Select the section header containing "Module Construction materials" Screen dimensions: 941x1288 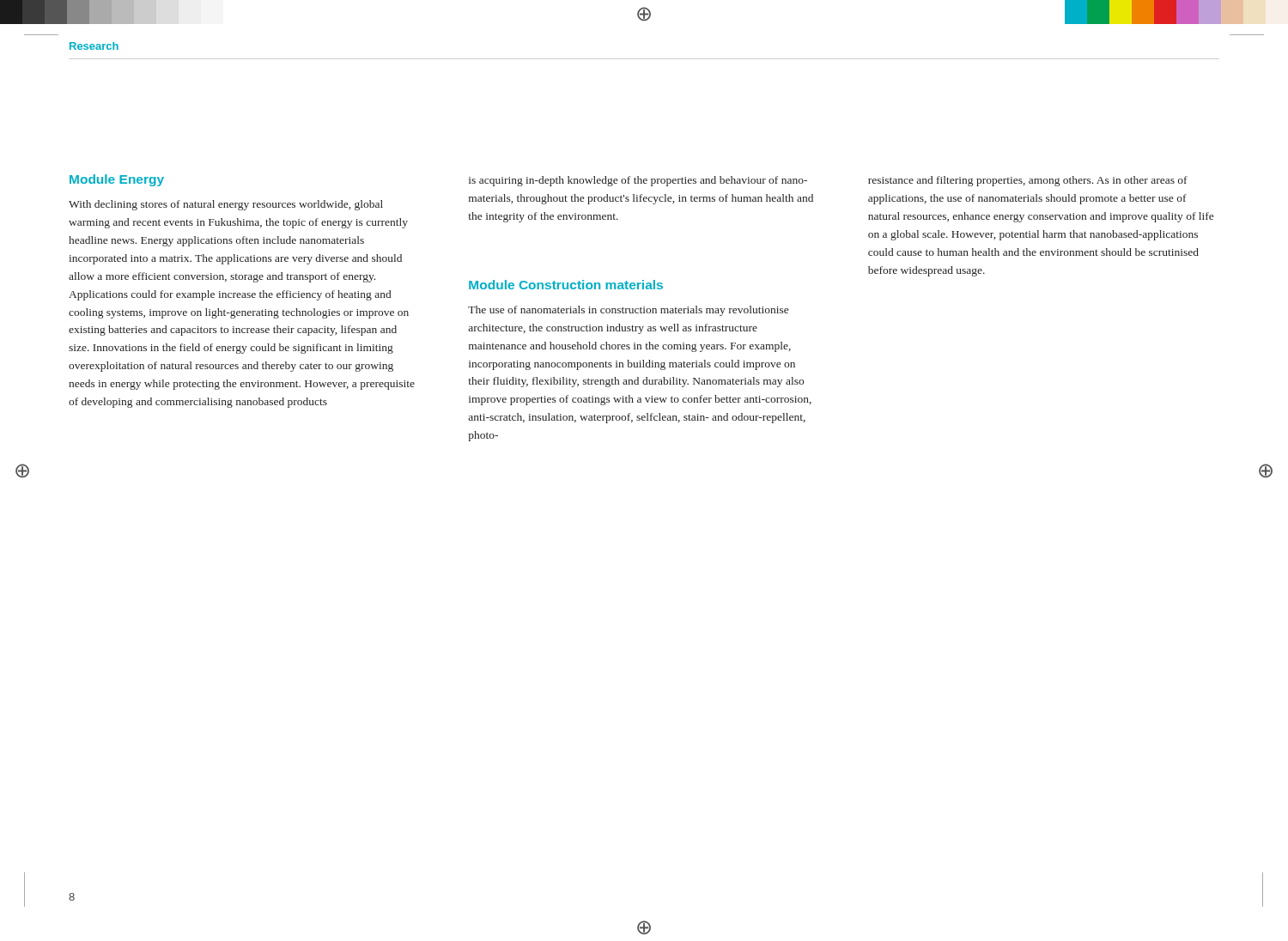tap(566, 284)
